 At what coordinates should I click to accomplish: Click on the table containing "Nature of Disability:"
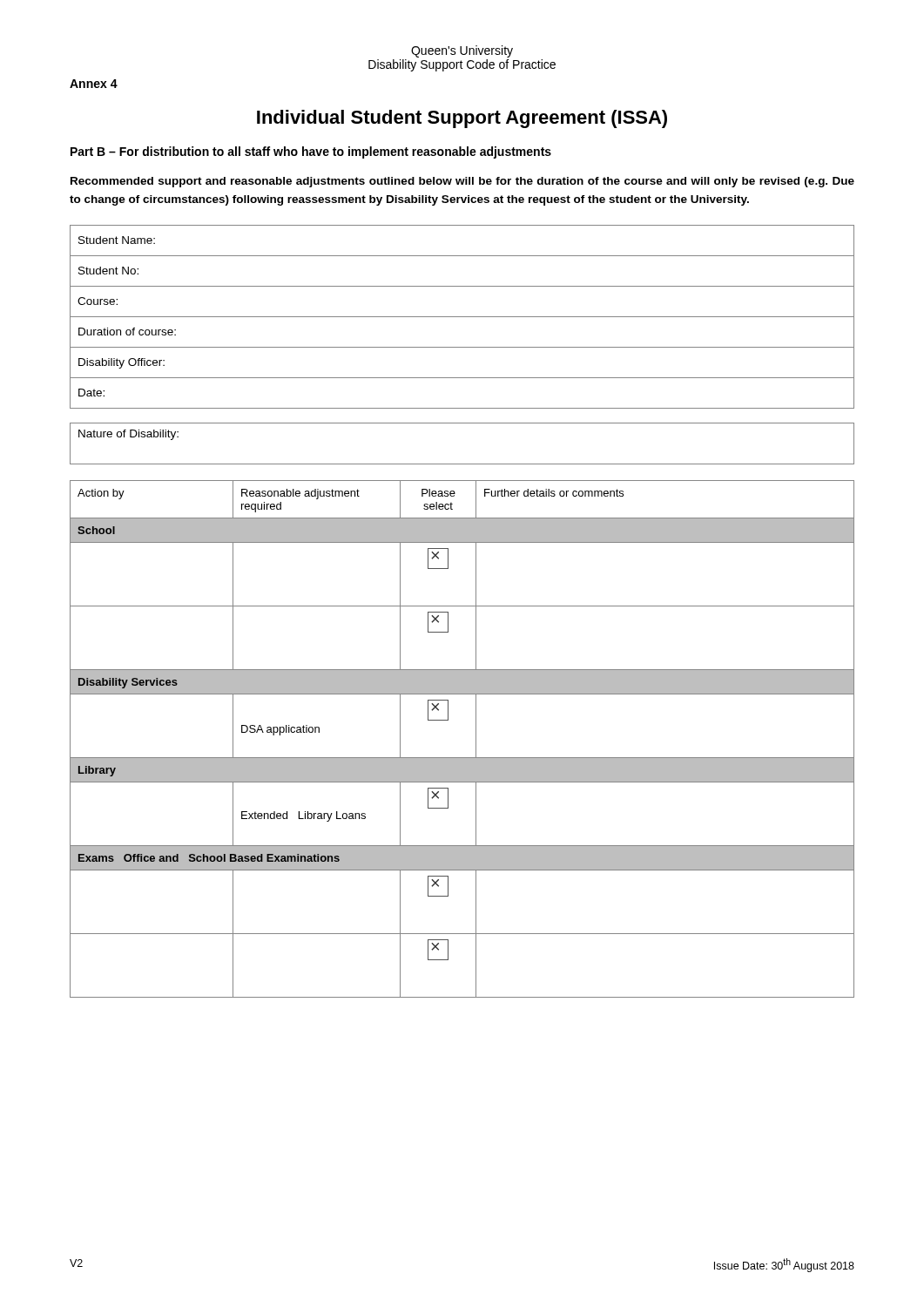pos(462,443)
